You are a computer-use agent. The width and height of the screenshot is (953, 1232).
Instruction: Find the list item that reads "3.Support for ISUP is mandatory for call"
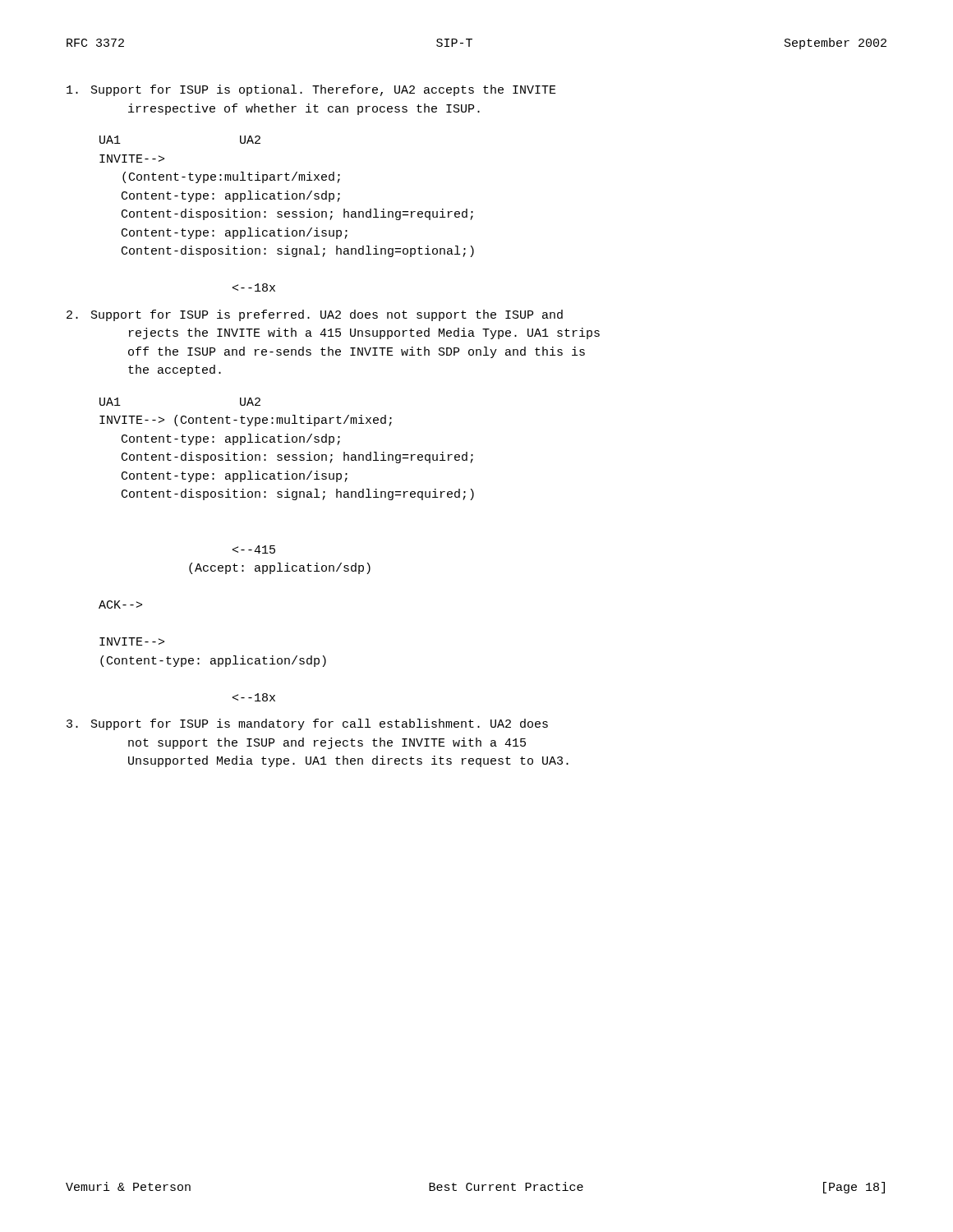(x=440, y=744)
